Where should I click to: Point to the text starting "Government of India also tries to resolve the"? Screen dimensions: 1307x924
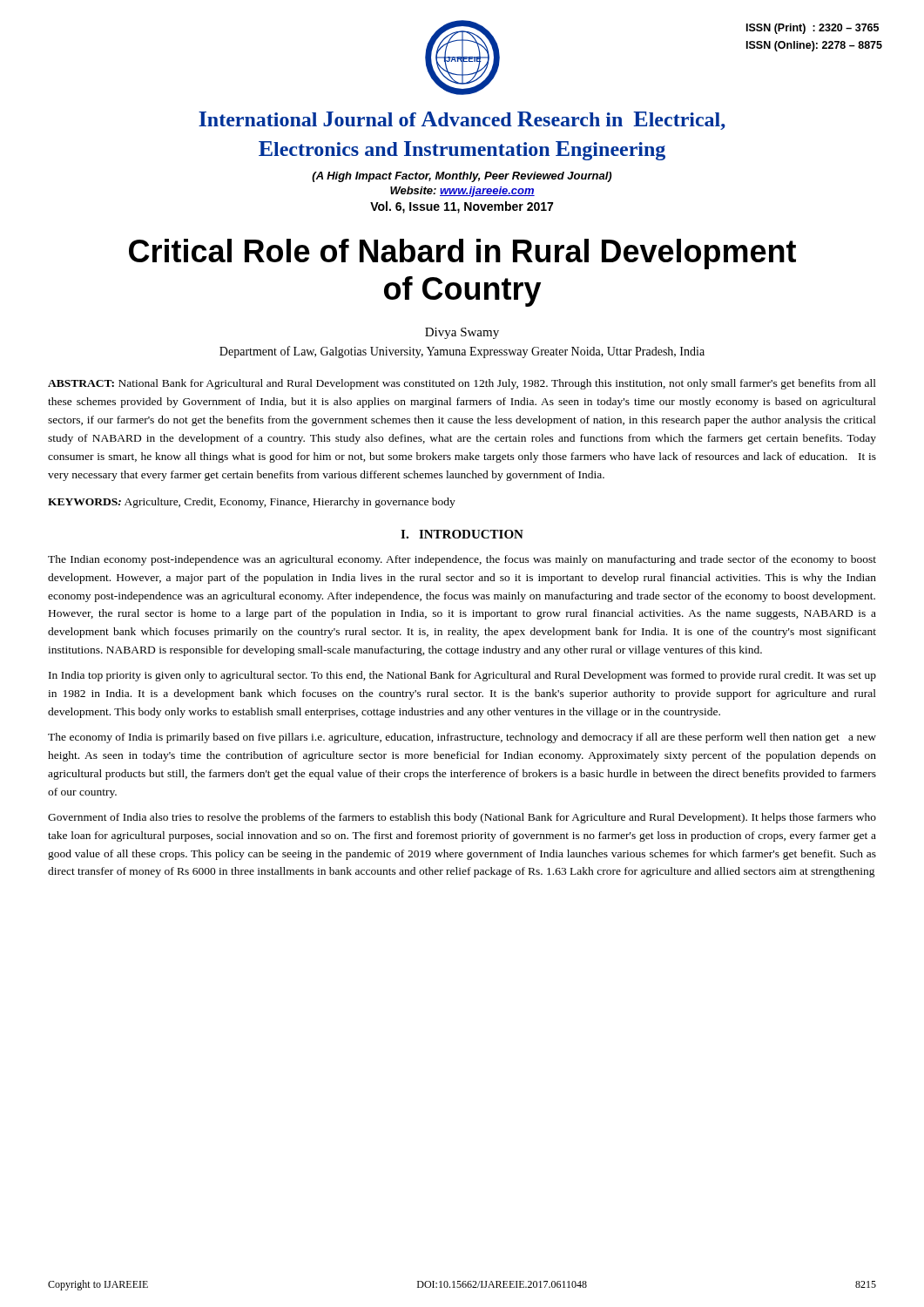[x=462, y=845]
